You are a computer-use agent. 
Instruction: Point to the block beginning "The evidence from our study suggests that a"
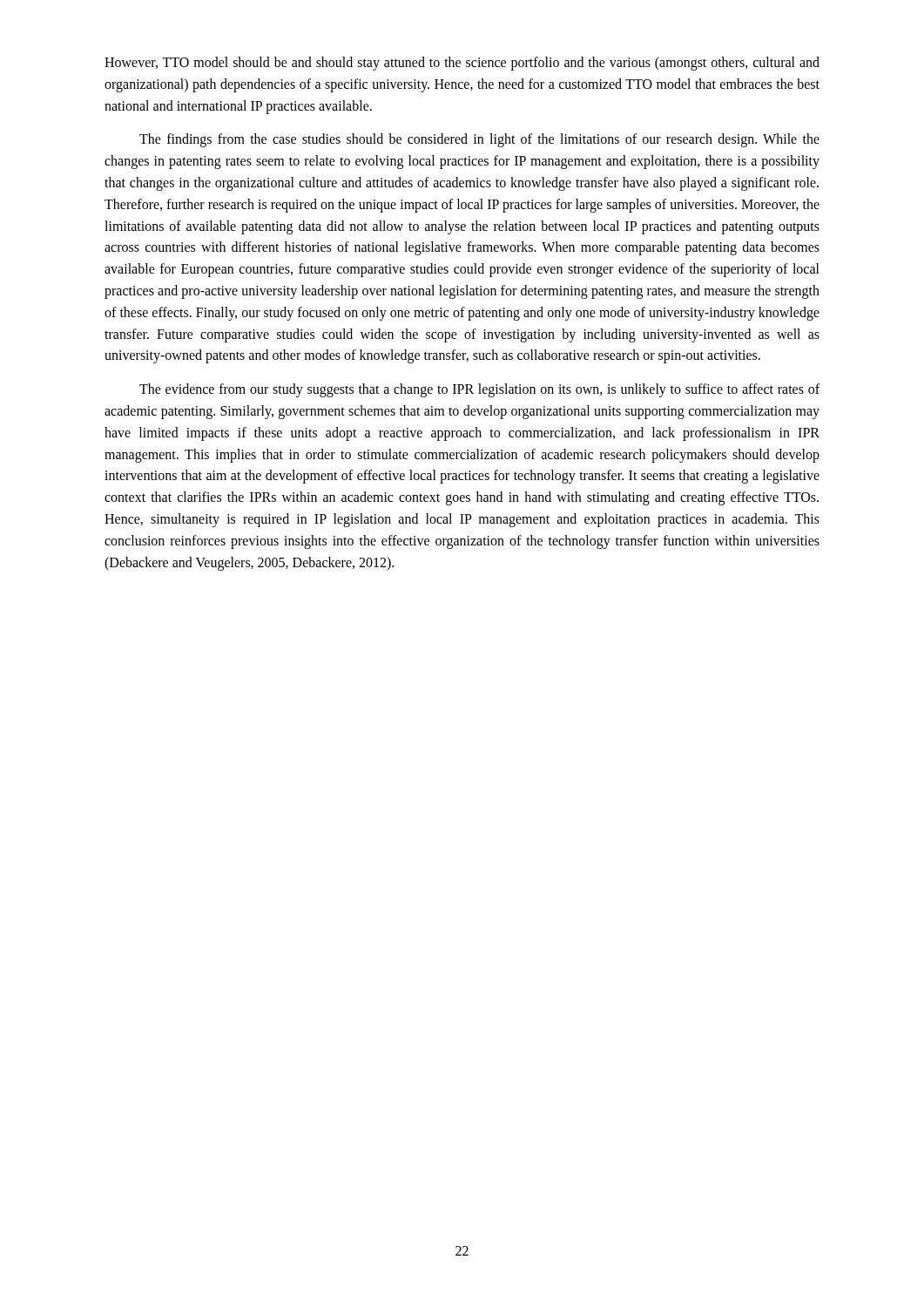[462, 476]
